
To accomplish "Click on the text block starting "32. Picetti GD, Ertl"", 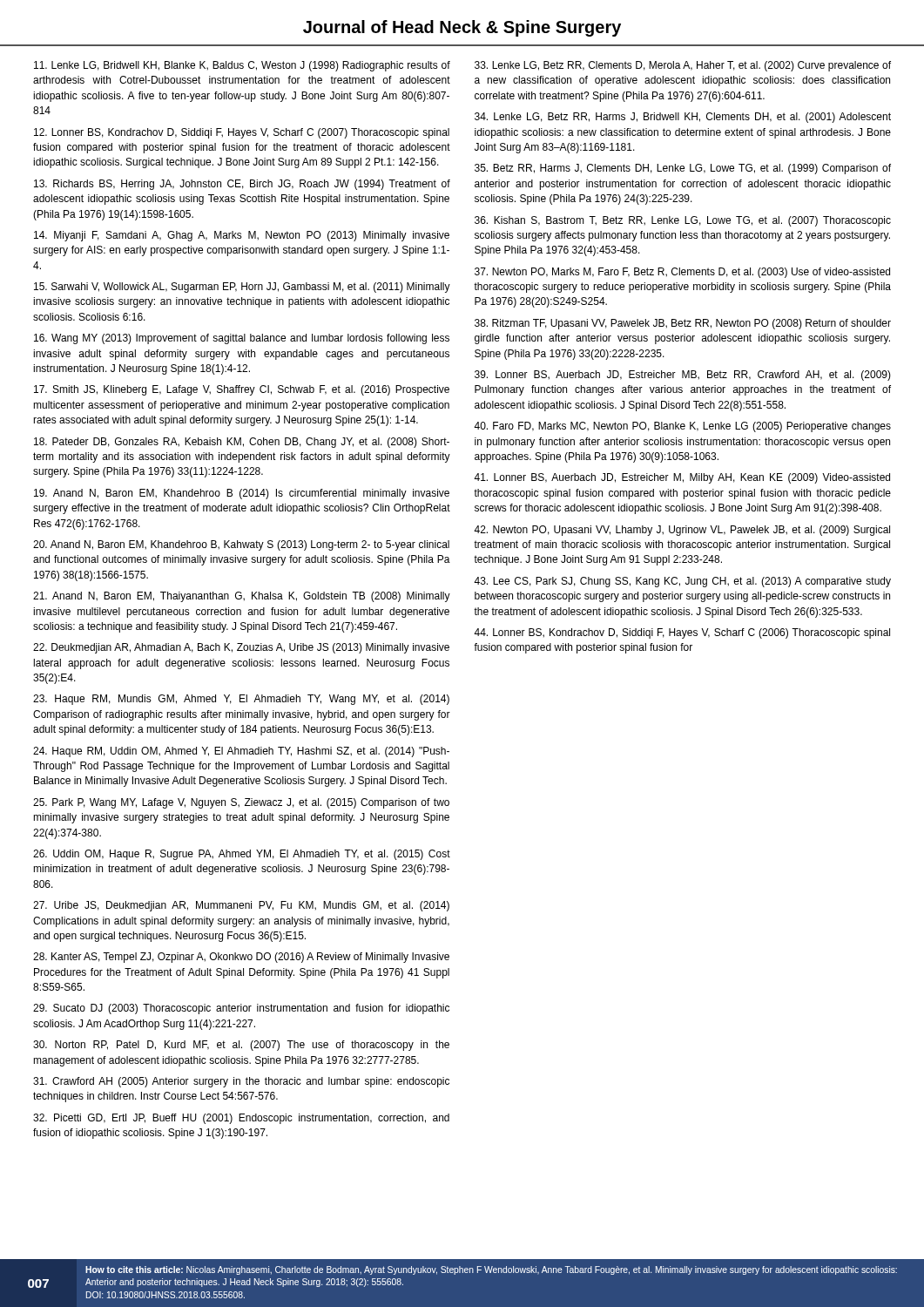I will click(x=241, y=1125).
